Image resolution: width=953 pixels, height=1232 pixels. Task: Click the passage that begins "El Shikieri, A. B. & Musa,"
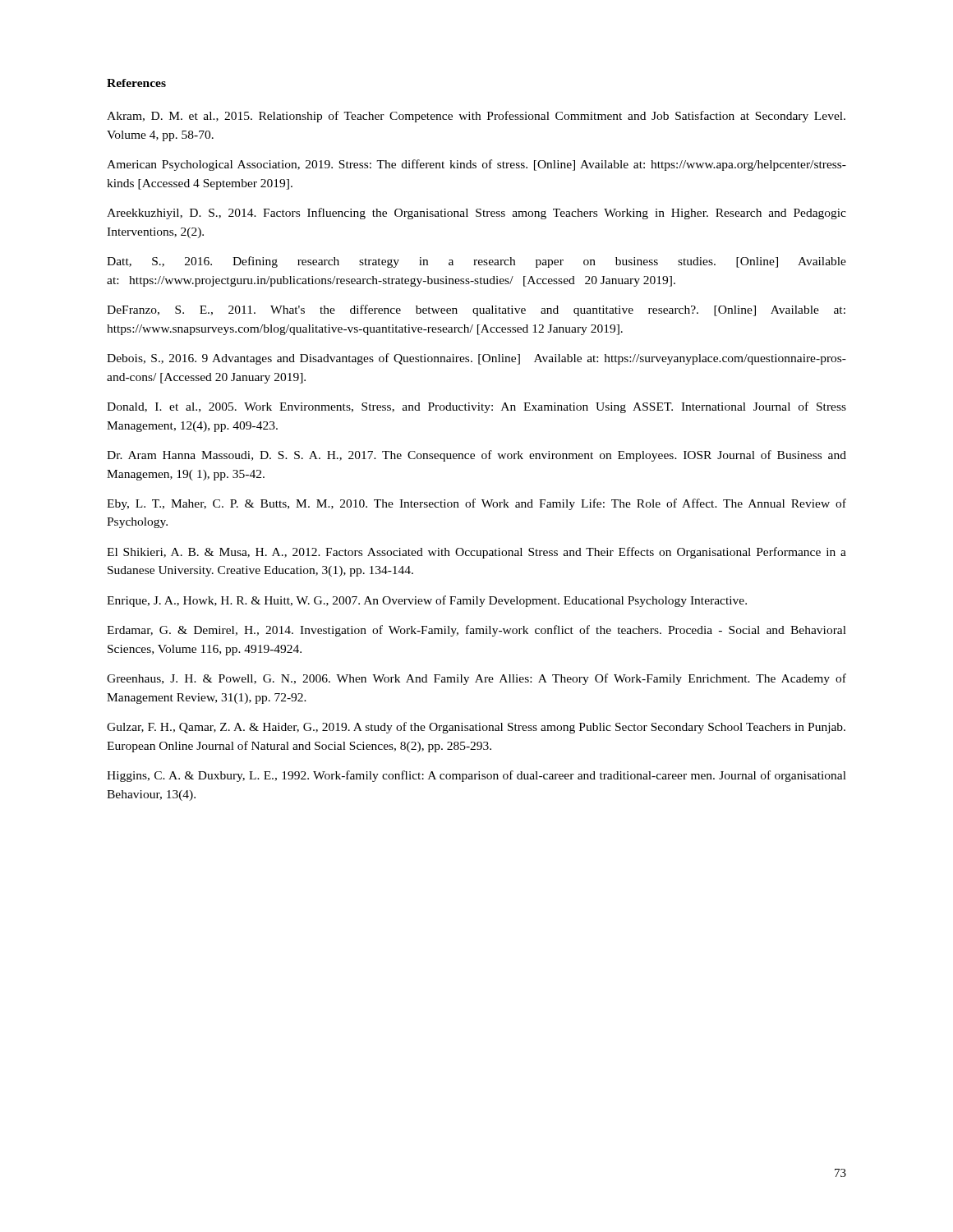click(x=476, y=561)
